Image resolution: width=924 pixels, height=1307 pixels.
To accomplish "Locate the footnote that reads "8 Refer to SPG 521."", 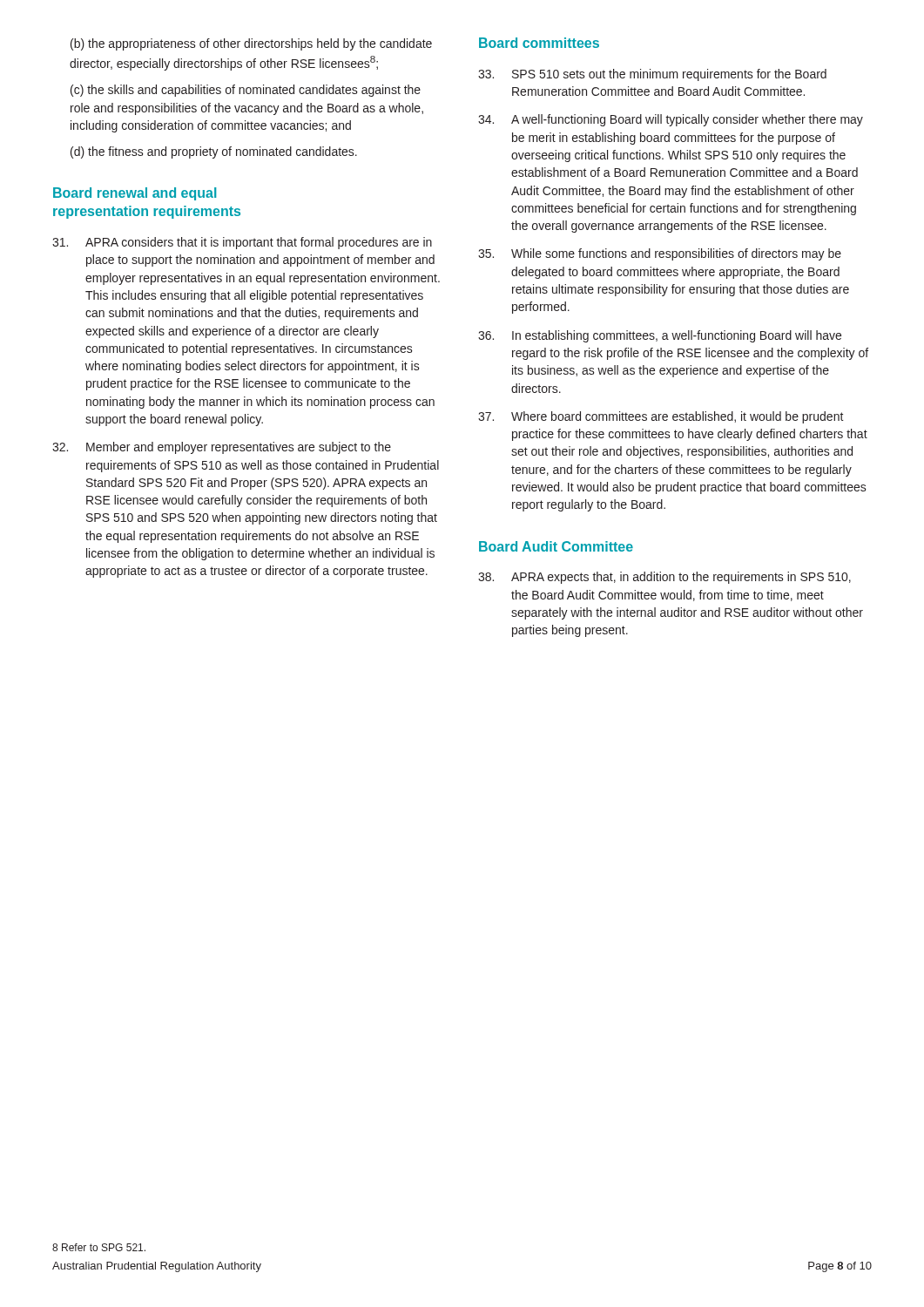I will [x=99, y=1248].
